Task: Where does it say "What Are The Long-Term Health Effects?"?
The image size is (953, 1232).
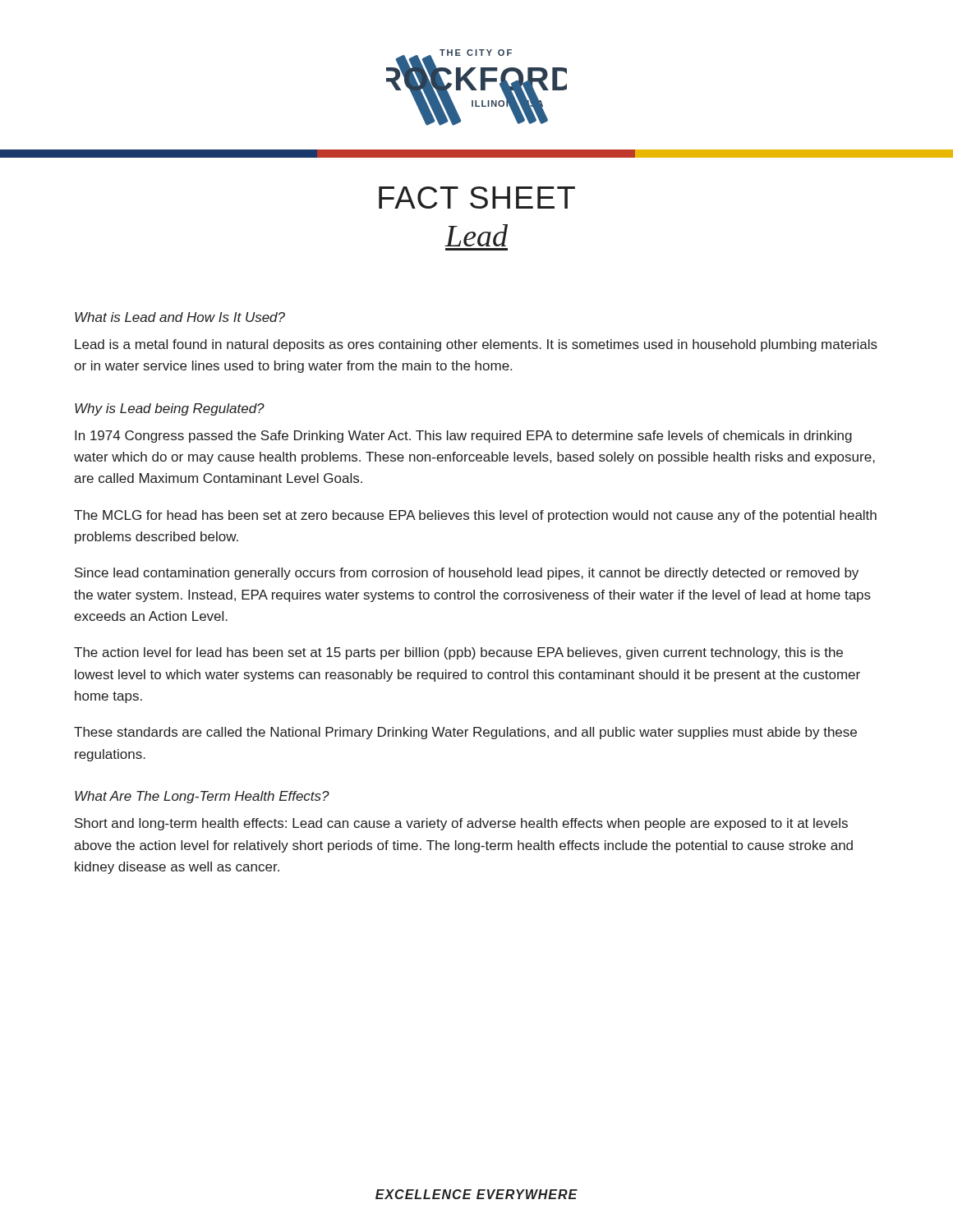Action: [x=202, y=796]
